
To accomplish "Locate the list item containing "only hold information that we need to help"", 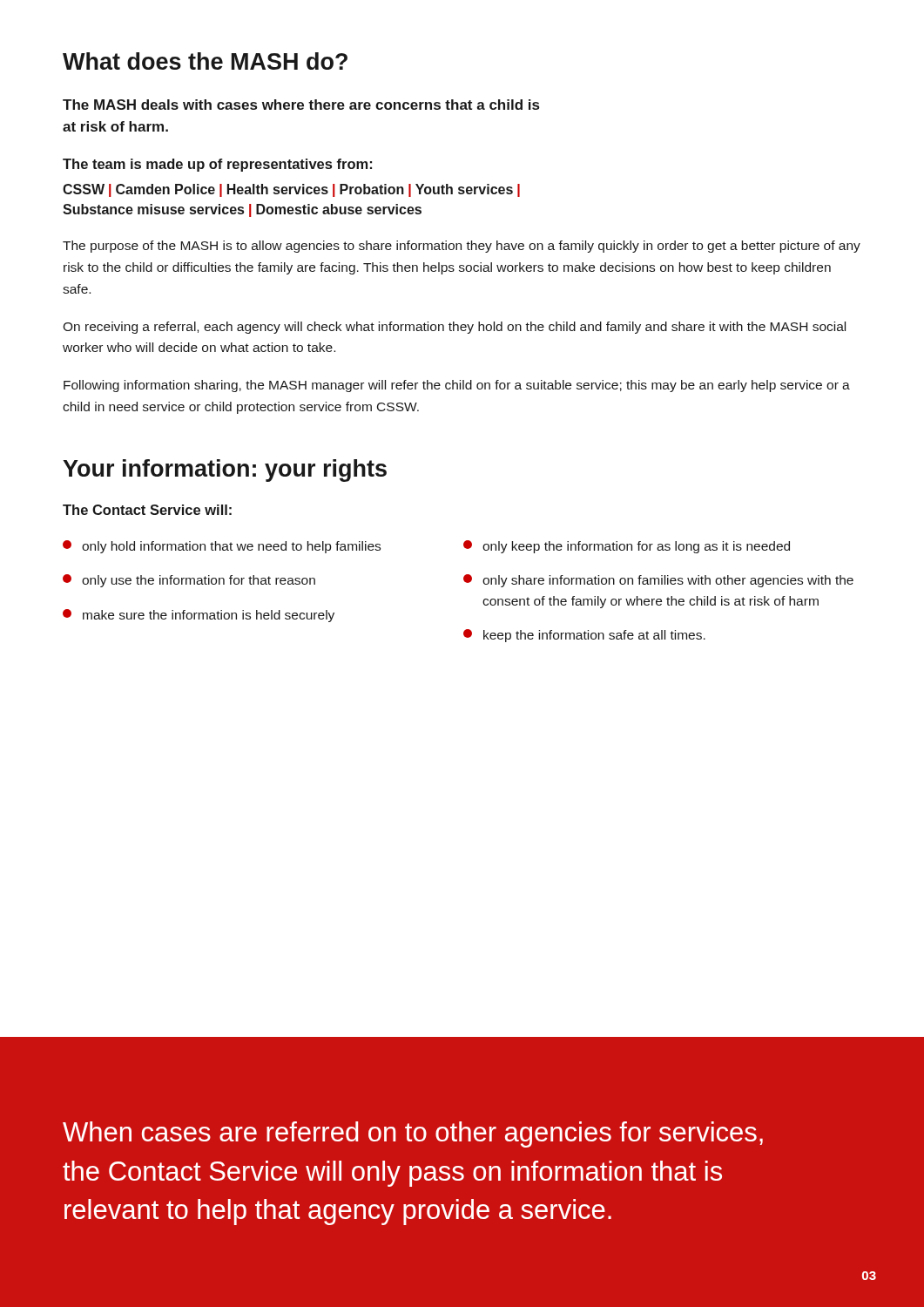I will pyautogui.click(x=263, y=546).
